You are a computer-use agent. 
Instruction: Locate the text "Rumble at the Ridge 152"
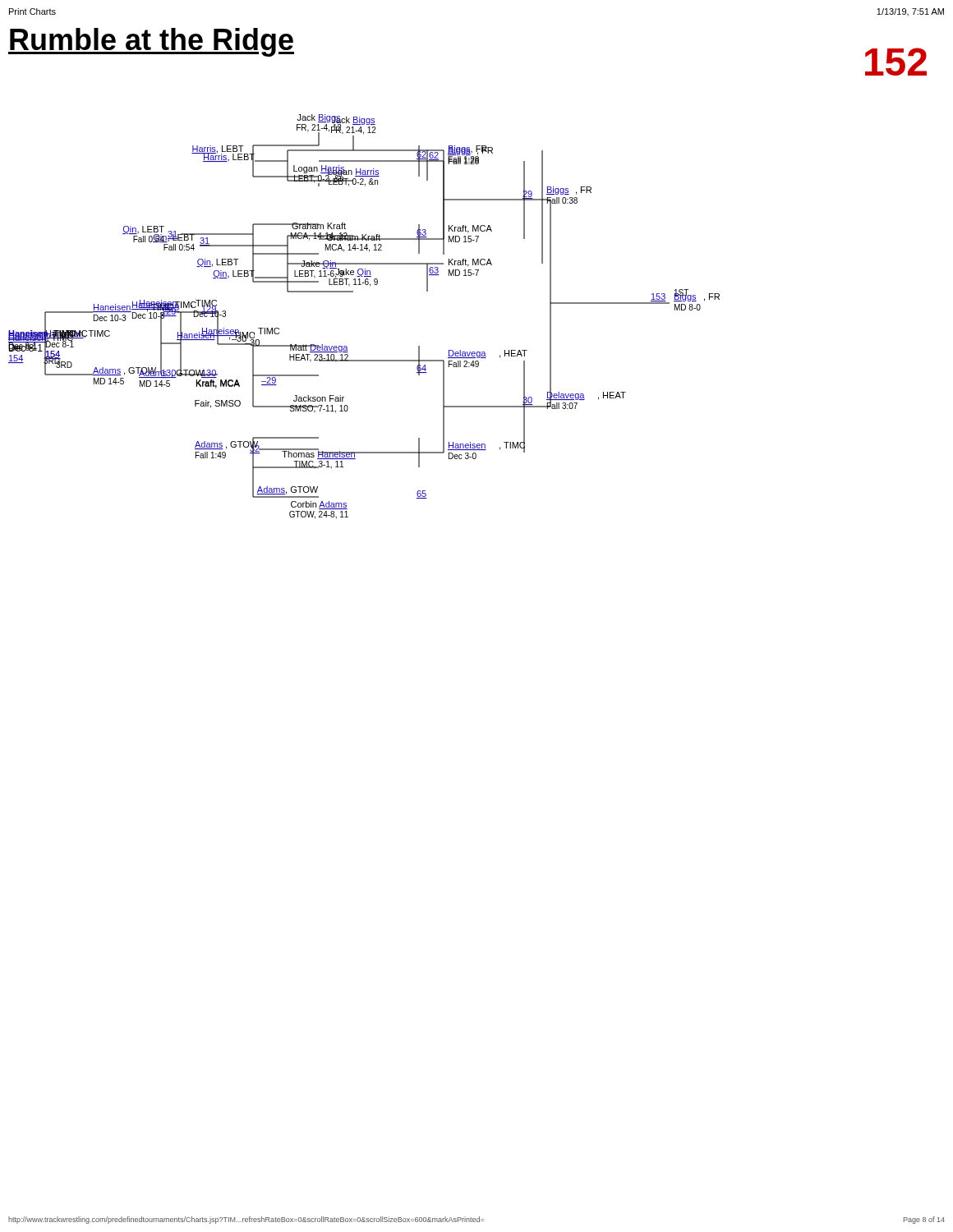[x=134, y=42]
